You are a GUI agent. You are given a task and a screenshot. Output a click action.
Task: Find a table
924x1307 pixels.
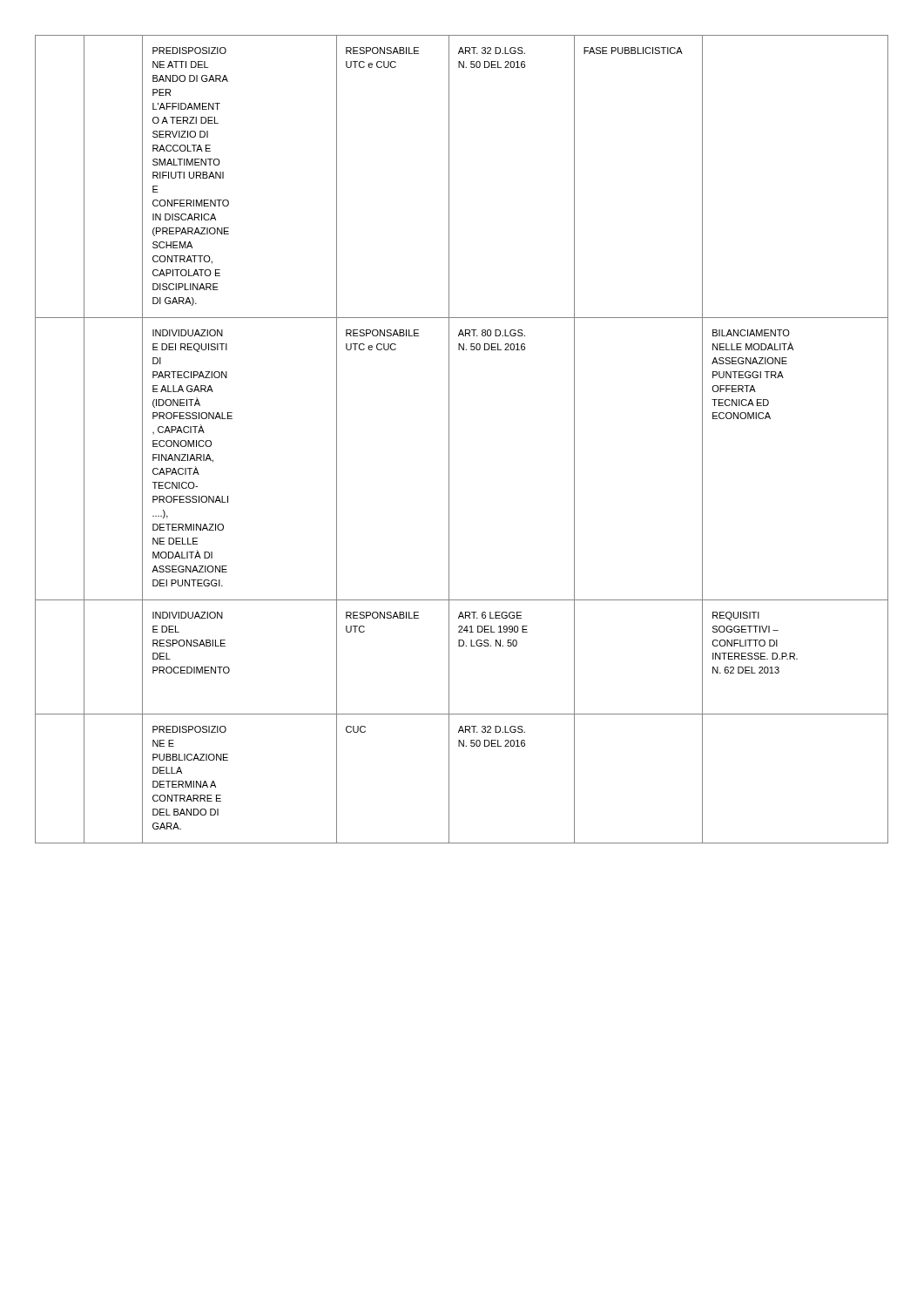(x=462, y=439)
